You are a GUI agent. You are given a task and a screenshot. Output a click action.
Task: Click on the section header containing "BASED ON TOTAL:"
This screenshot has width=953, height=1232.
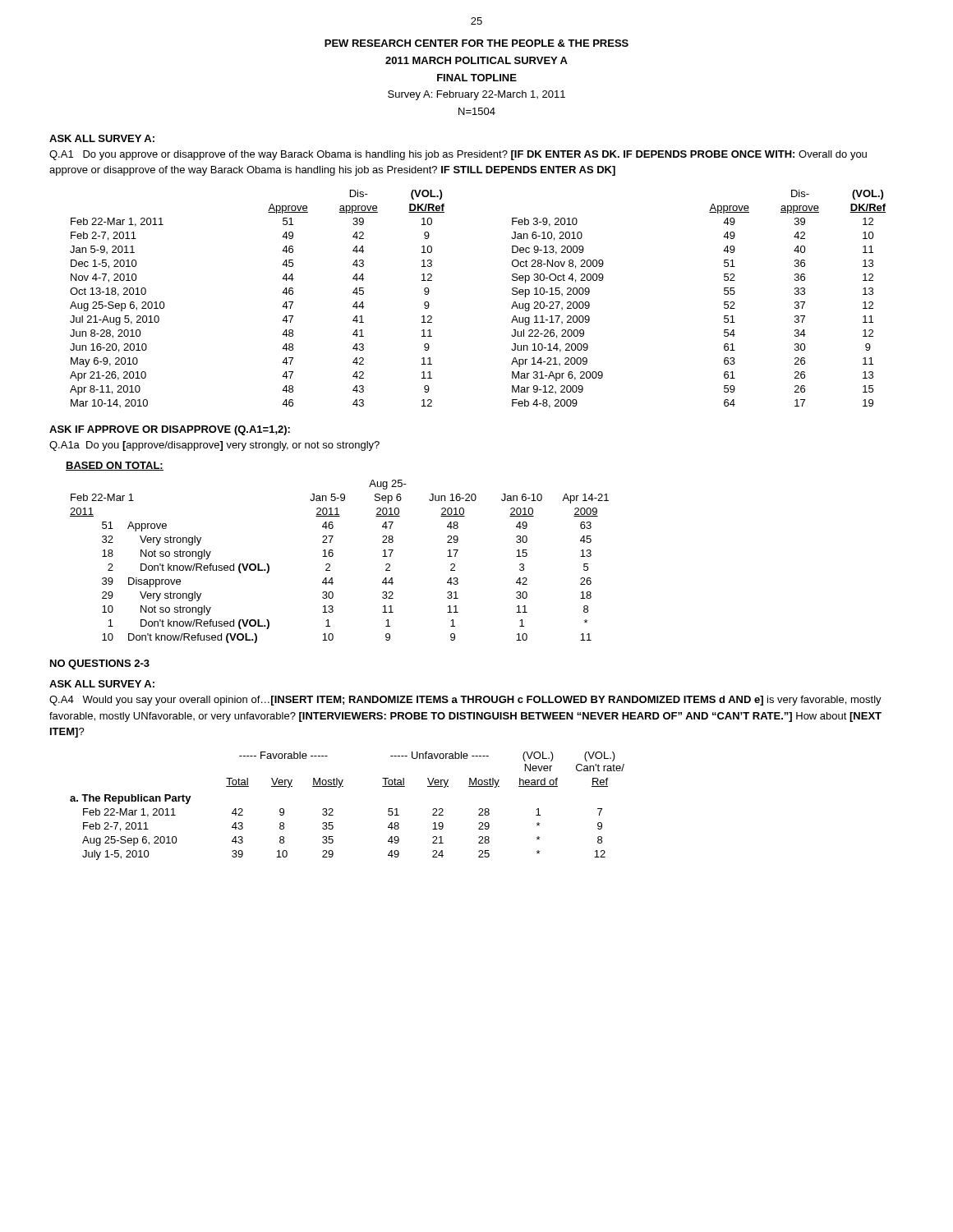tap(115, 466)
